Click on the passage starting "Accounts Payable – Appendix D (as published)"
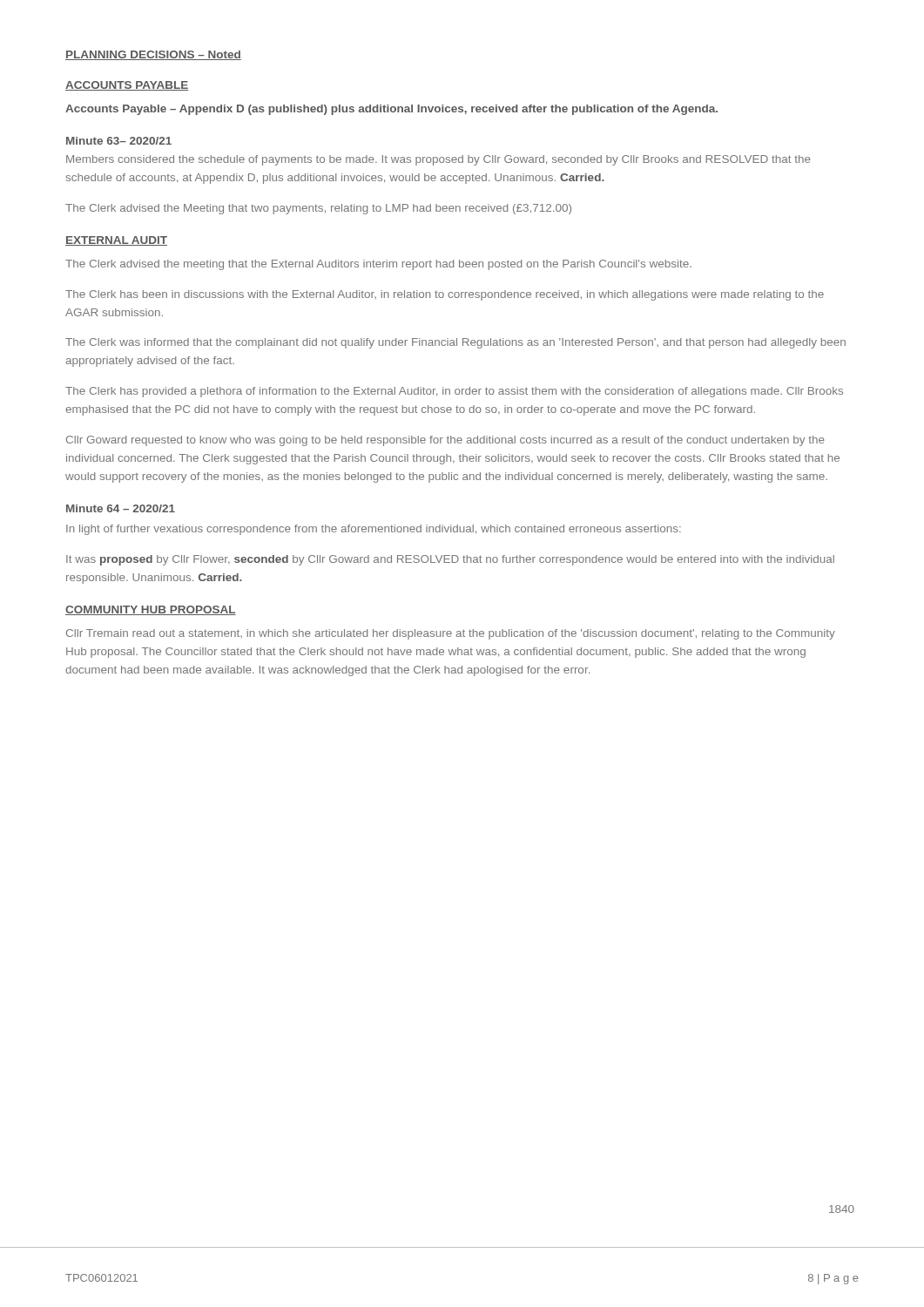 click(392, 108)
